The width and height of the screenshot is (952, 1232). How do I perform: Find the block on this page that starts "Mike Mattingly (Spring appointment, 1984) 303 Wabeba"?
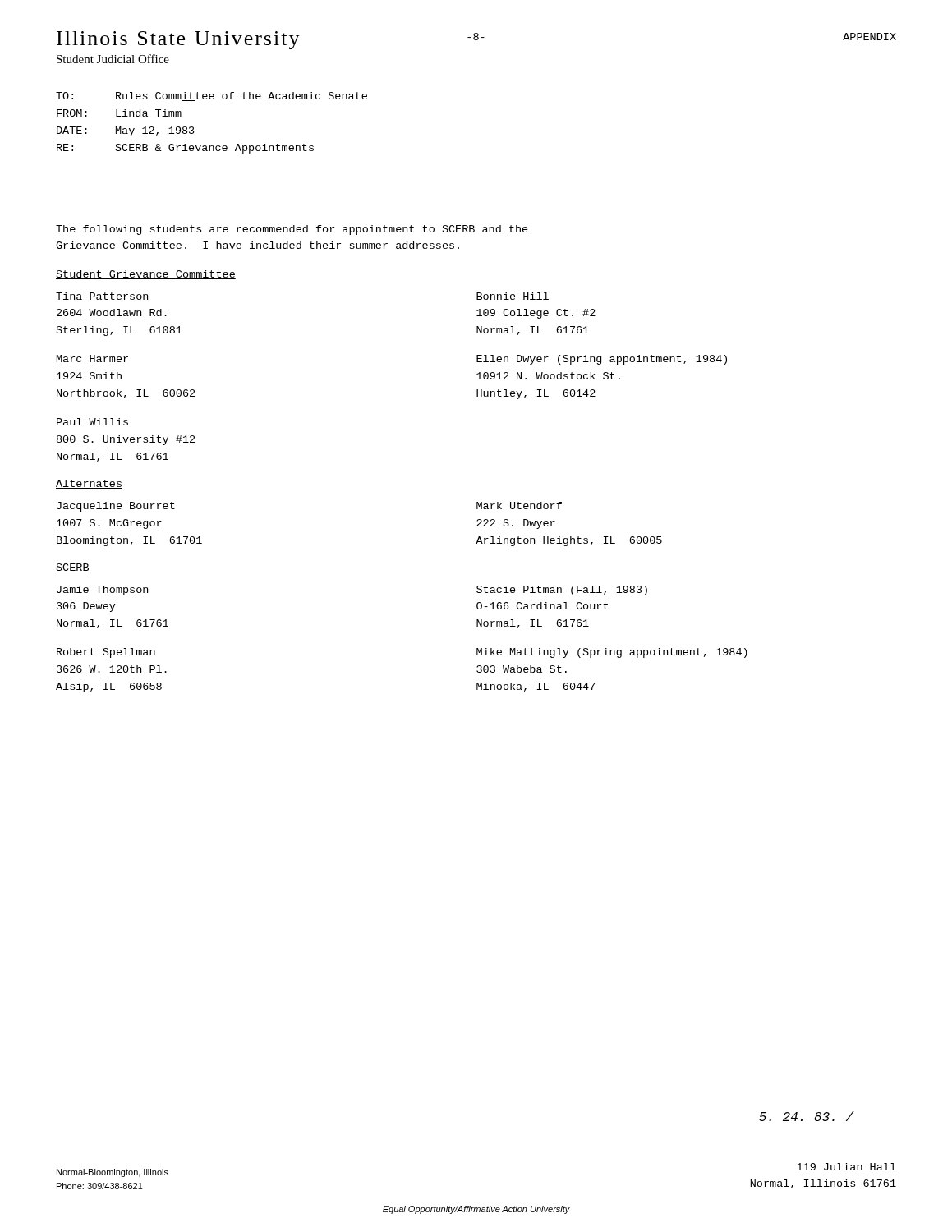[612, 653]
